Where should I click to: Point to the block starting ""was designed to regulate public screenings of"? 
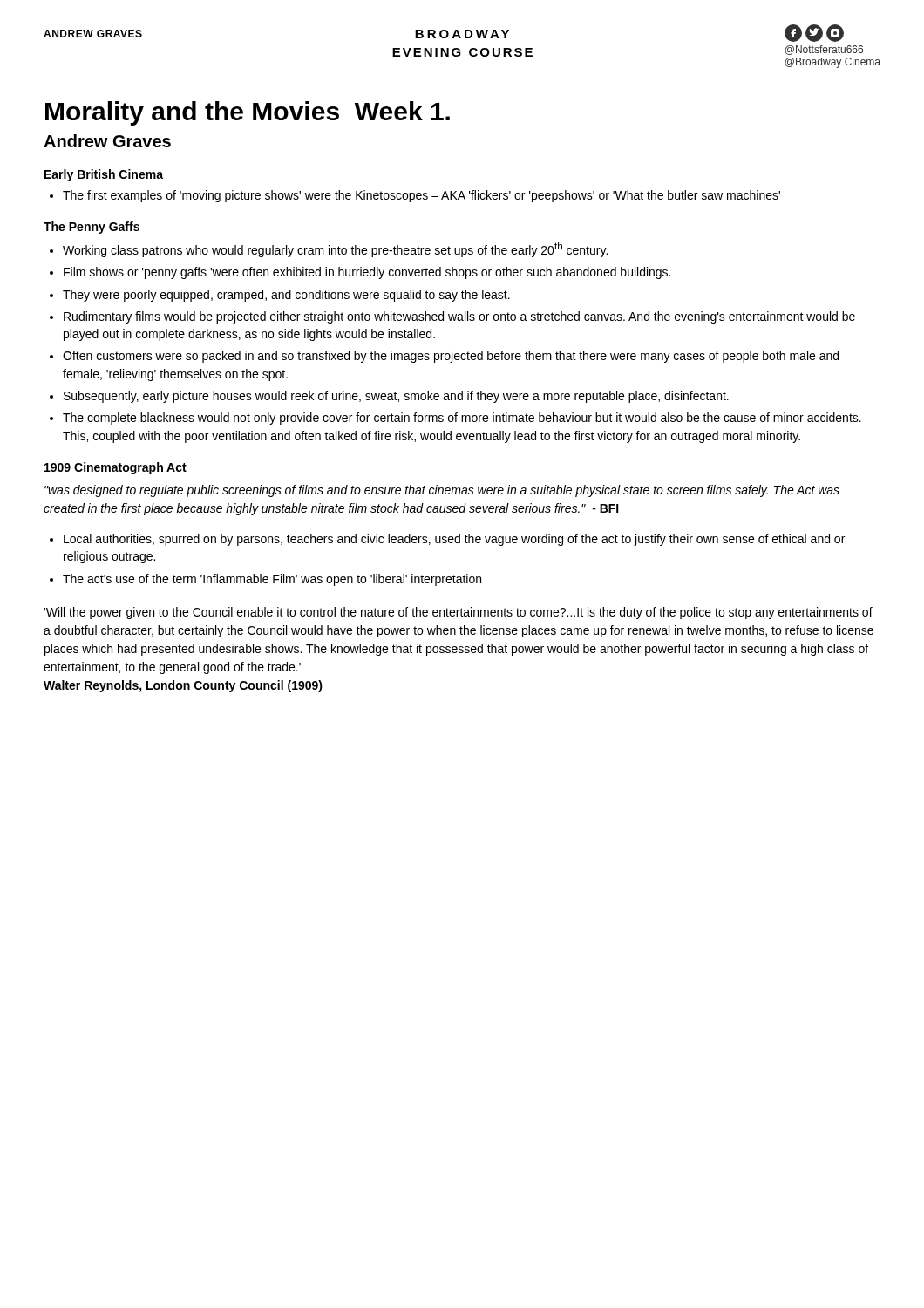[442, 499]
